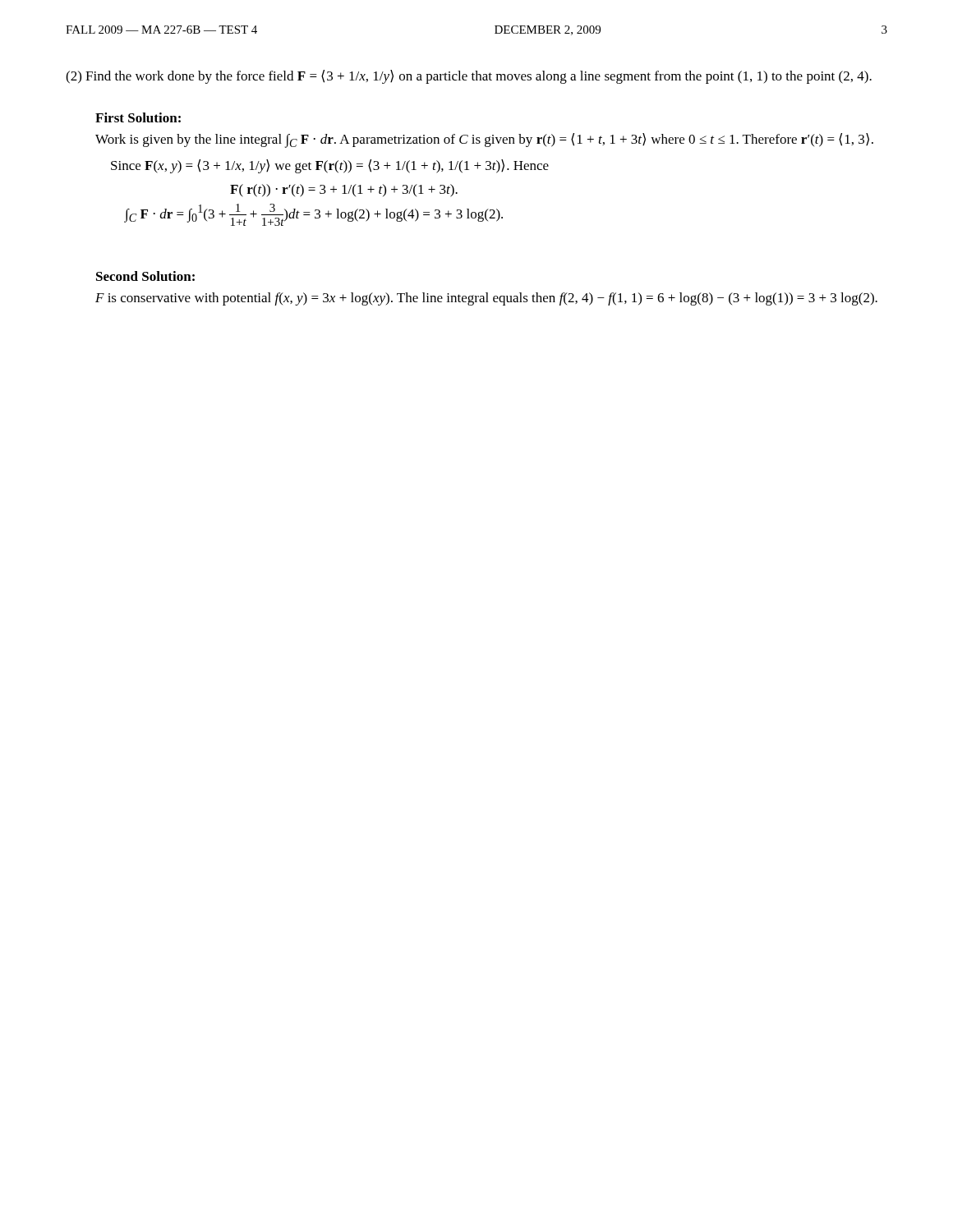Click the formula that begins "∫C F ⋅ dr = ∫01(3"
Screen dimensions: 1232x953
(x=314, y=215)
